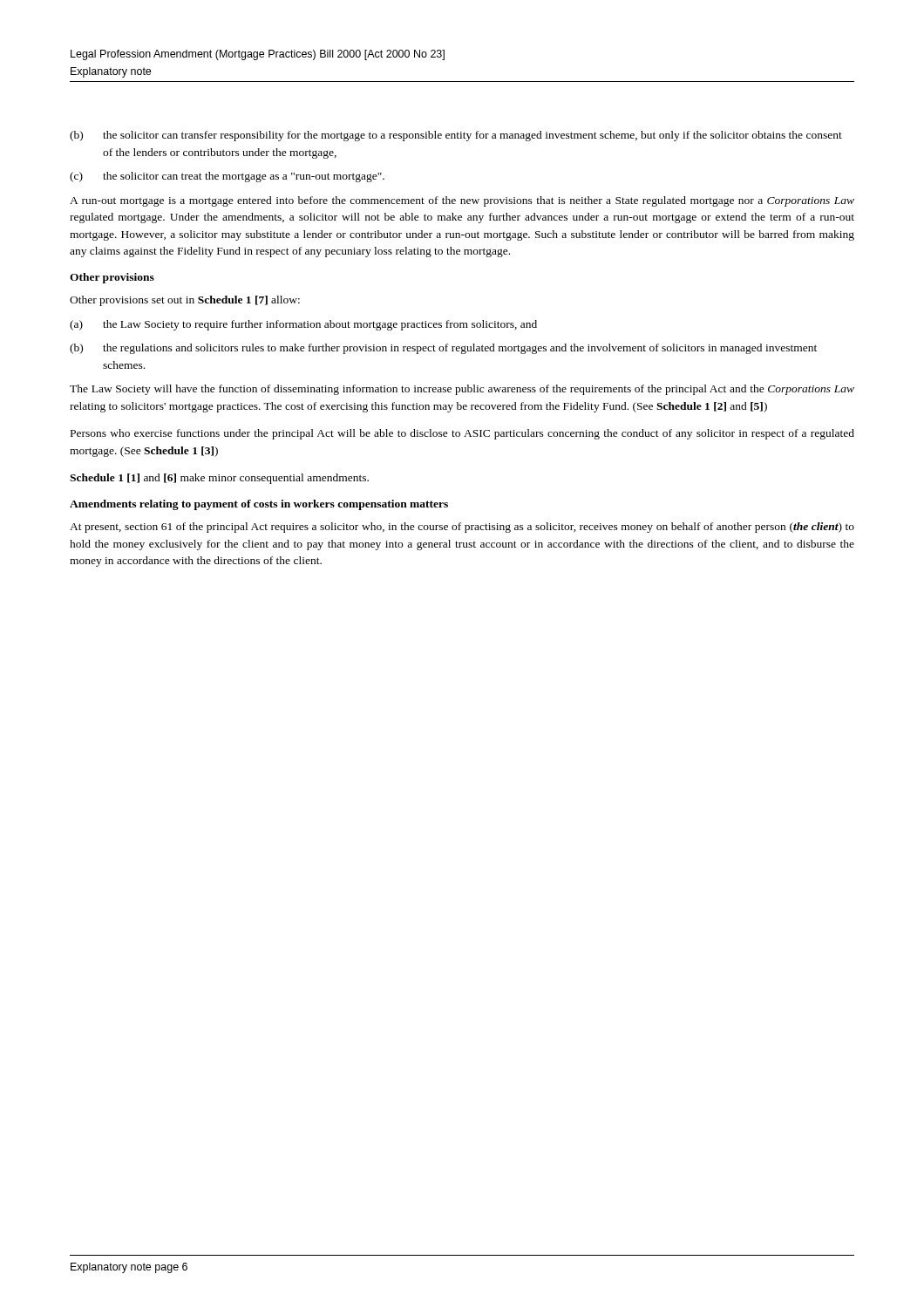Click the passage that begins "(b) the solicitor can transfer"
Screen dimensions: 1308x924
click(462, 144)
